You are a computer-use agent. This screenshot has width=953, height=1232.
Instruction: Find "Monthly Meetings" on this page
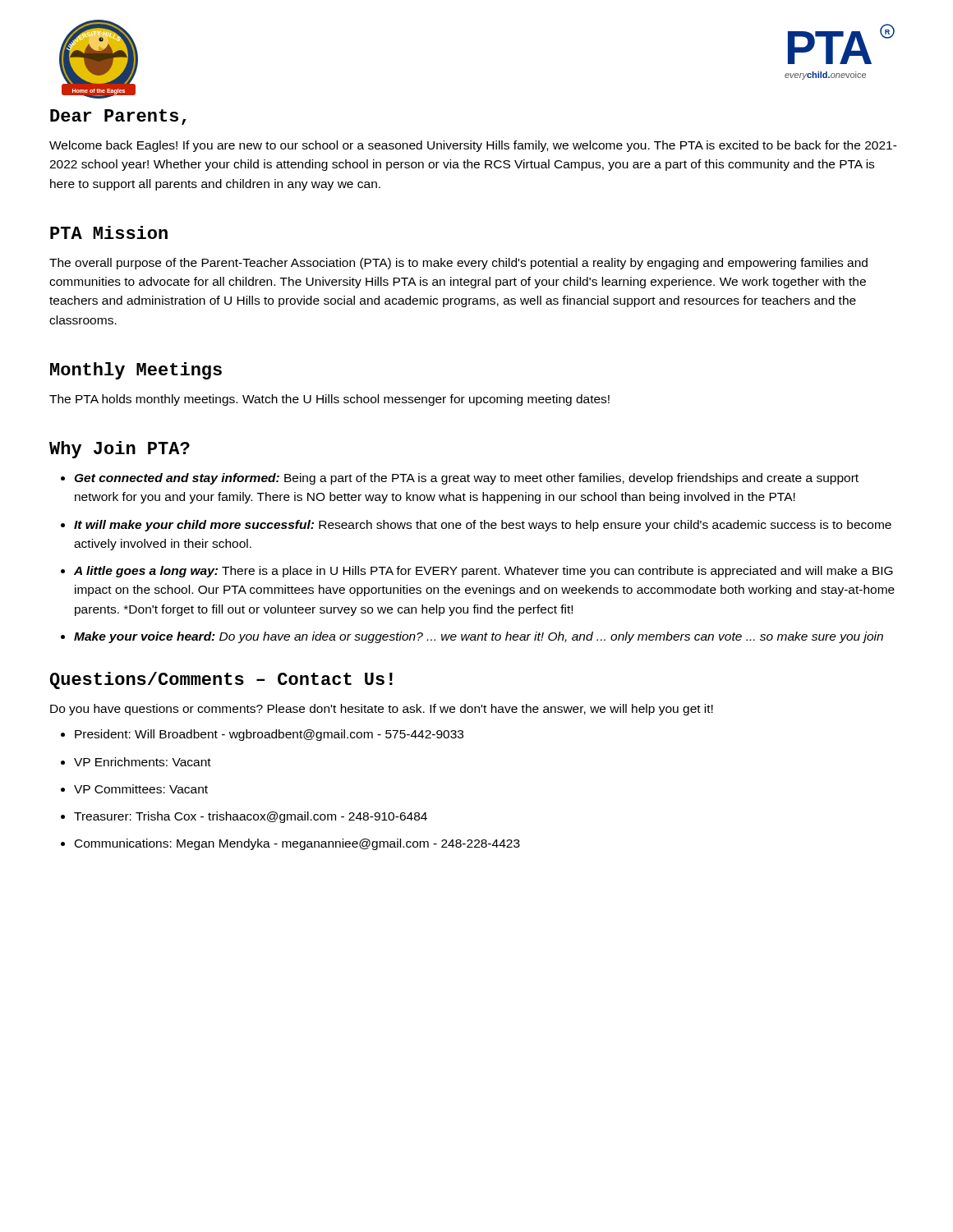[x=136, y=371]
